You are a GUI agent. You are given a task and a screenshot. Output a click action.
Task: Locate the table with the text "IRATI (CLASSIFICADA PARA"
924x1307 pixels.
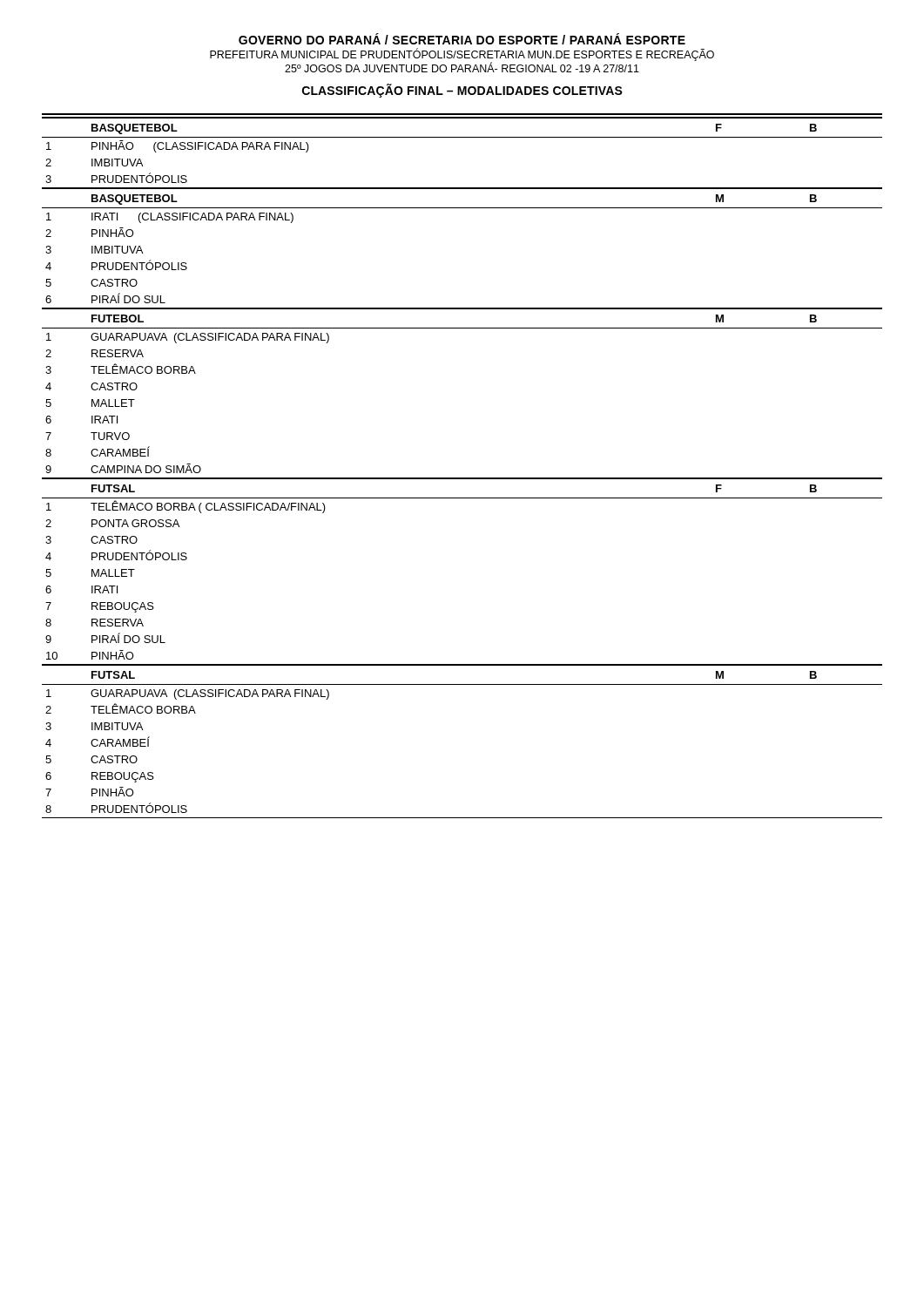[462, 248]
